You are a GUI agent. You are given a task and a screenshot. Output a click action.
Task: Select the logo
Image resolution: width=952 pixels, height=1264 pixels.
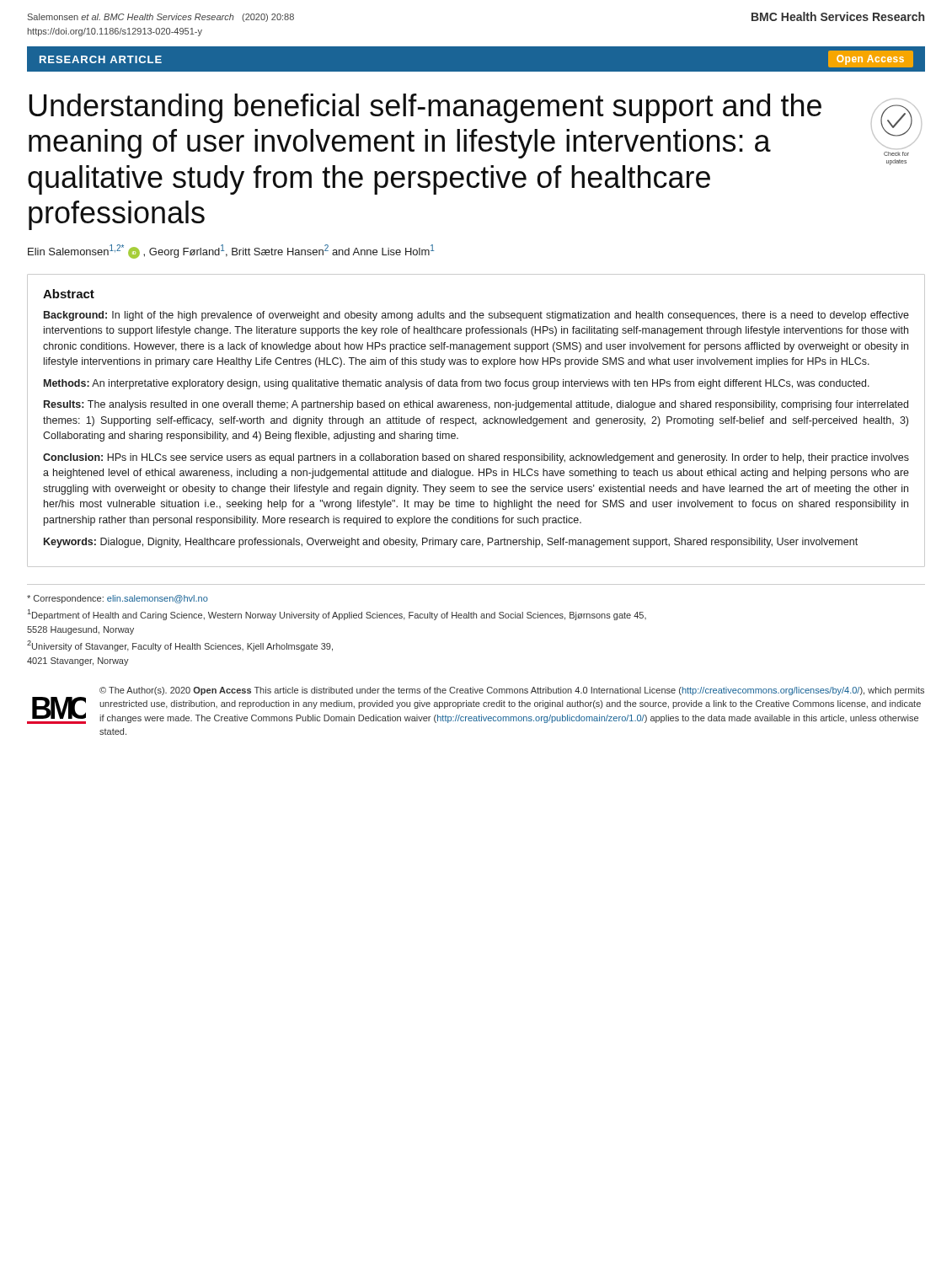(x=56, y=710)
